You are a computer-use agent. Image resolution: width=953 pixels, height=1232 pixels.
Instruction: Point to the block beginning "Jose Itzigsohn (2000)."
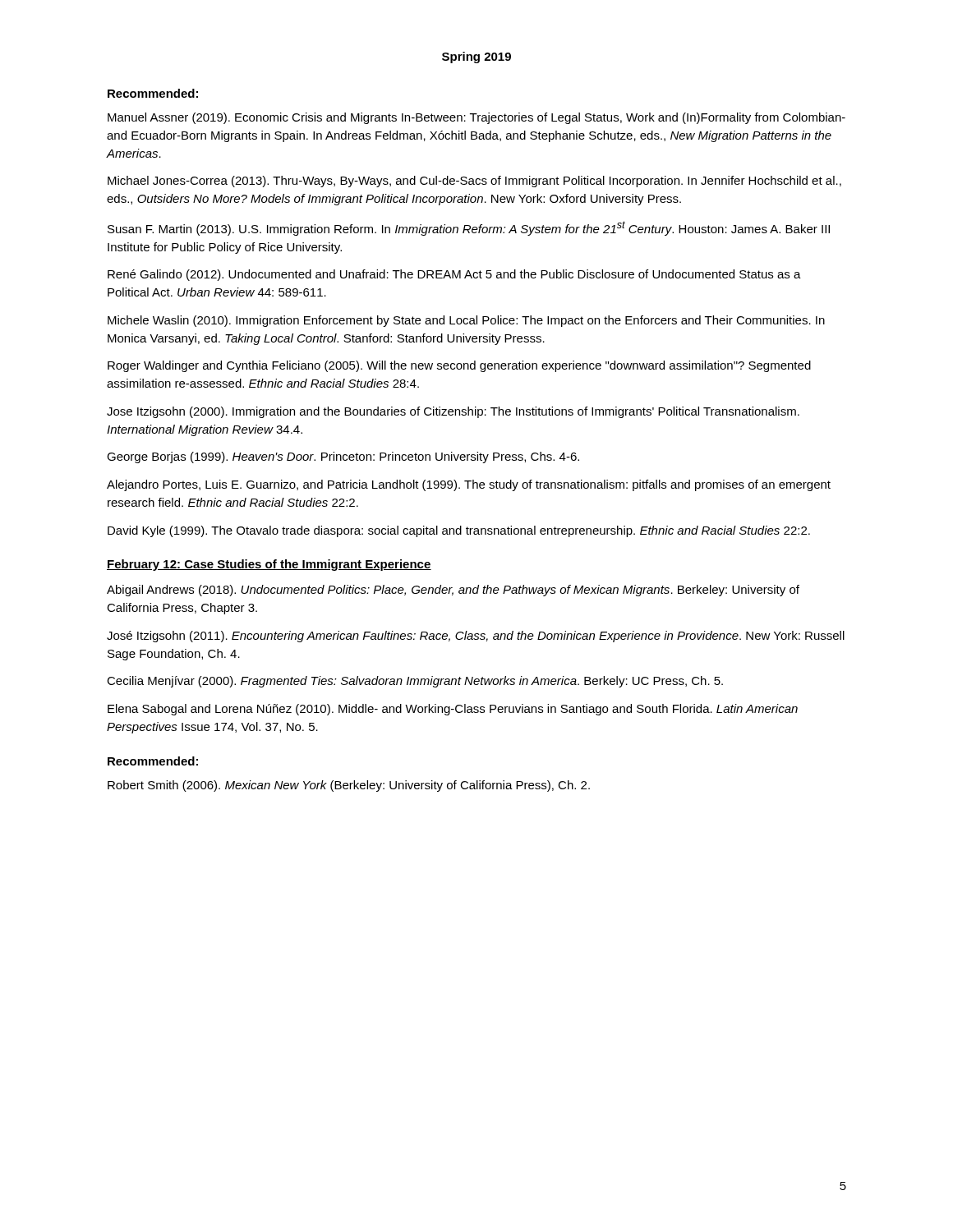click(453, 420)
